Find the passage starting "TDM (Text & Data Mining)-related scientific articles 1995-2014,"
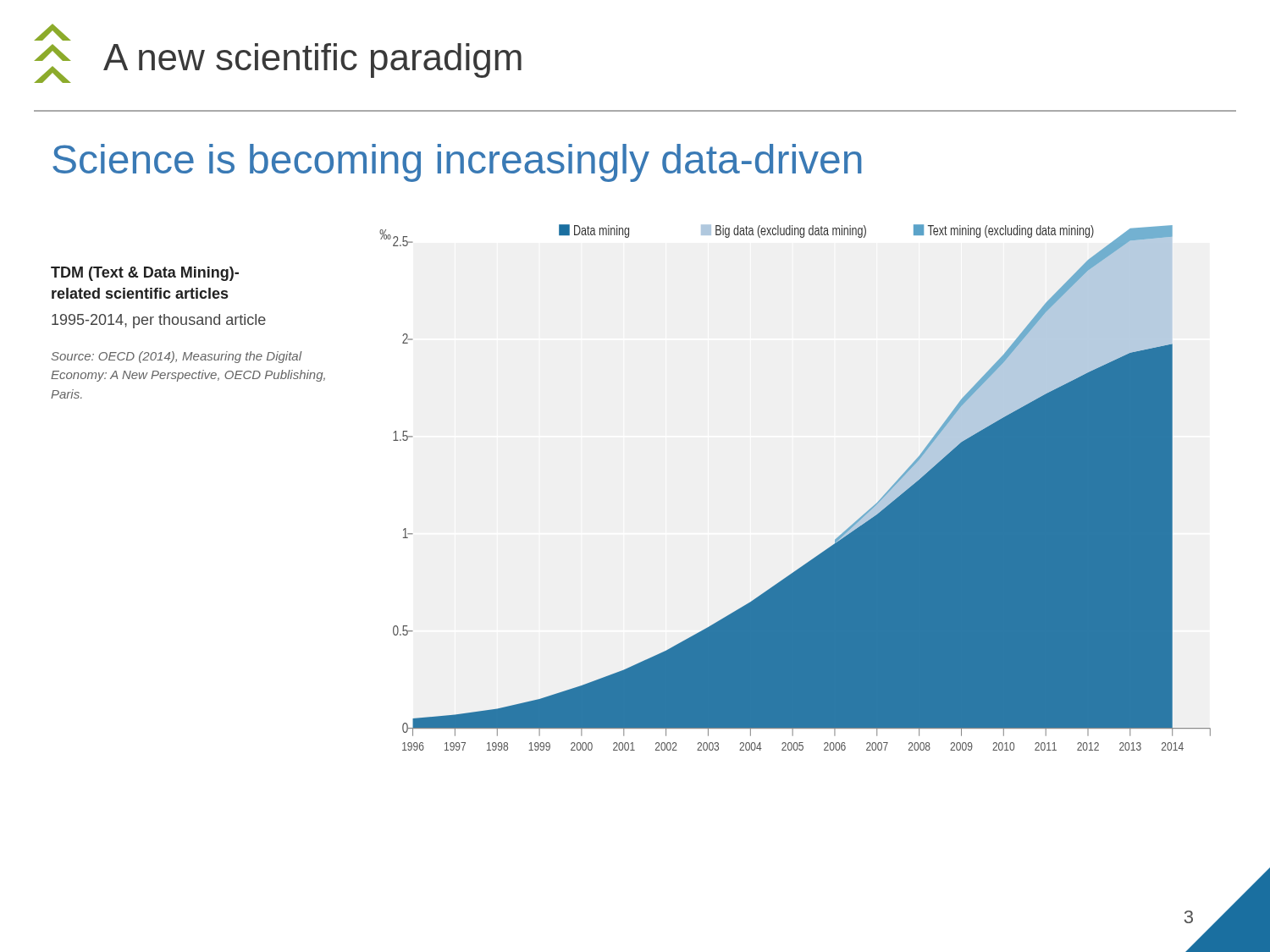 pos(195,333)
